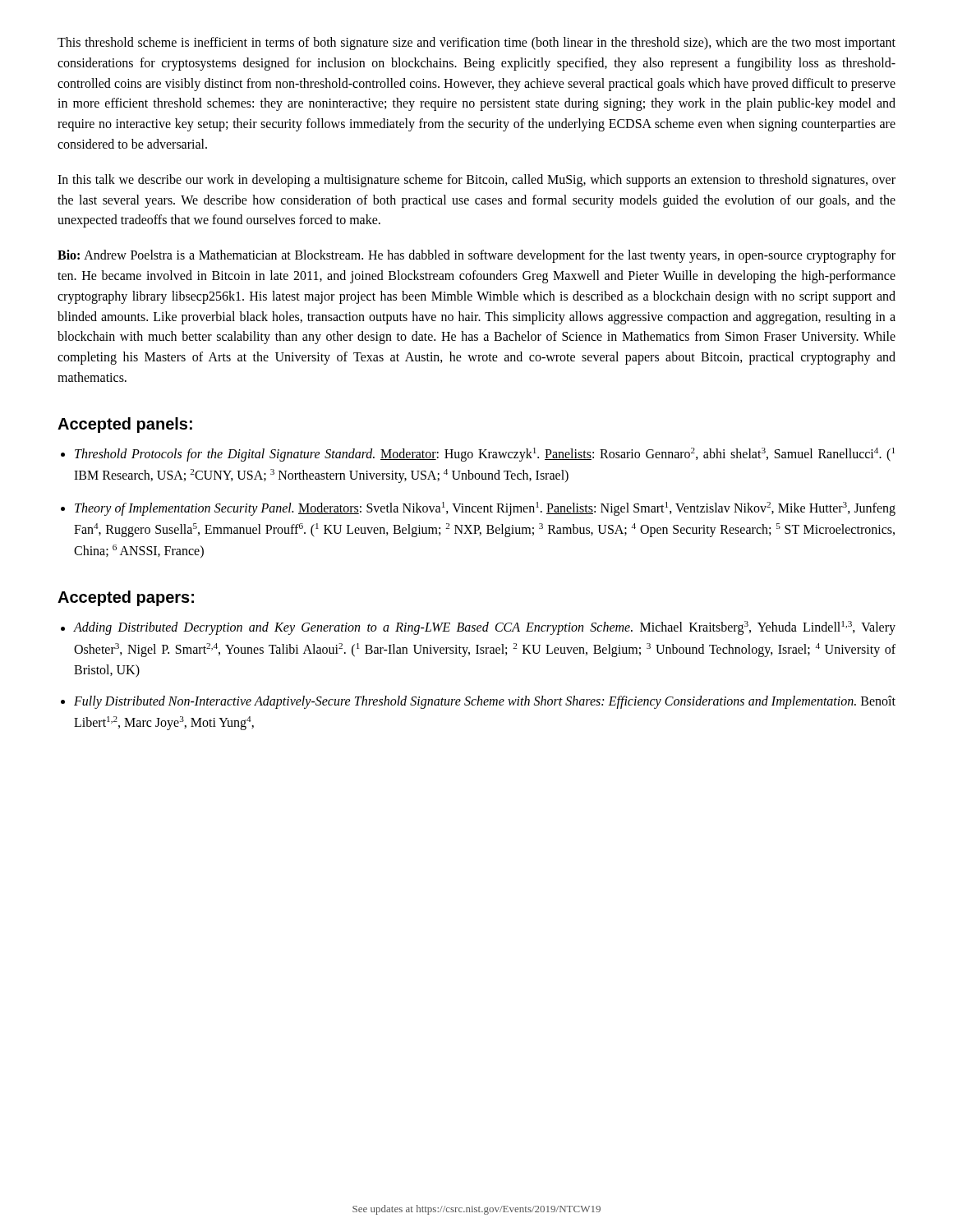Select the text block starting "Accepted panels:"
This screenshot has height=1232, width=953.
tap(126, 424)
